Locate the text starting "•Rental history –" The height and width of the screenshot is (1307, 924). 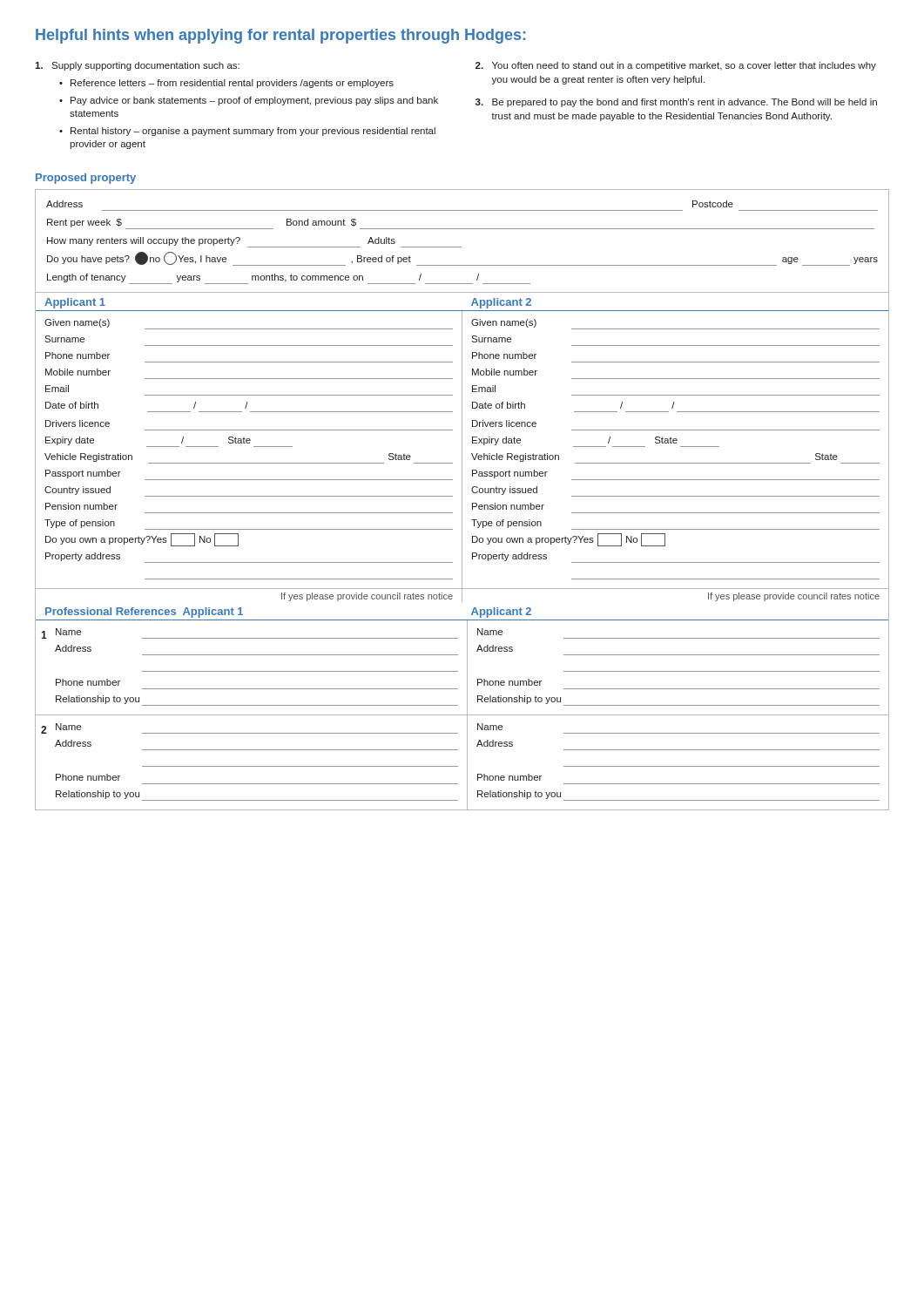[x=248, y=137]
